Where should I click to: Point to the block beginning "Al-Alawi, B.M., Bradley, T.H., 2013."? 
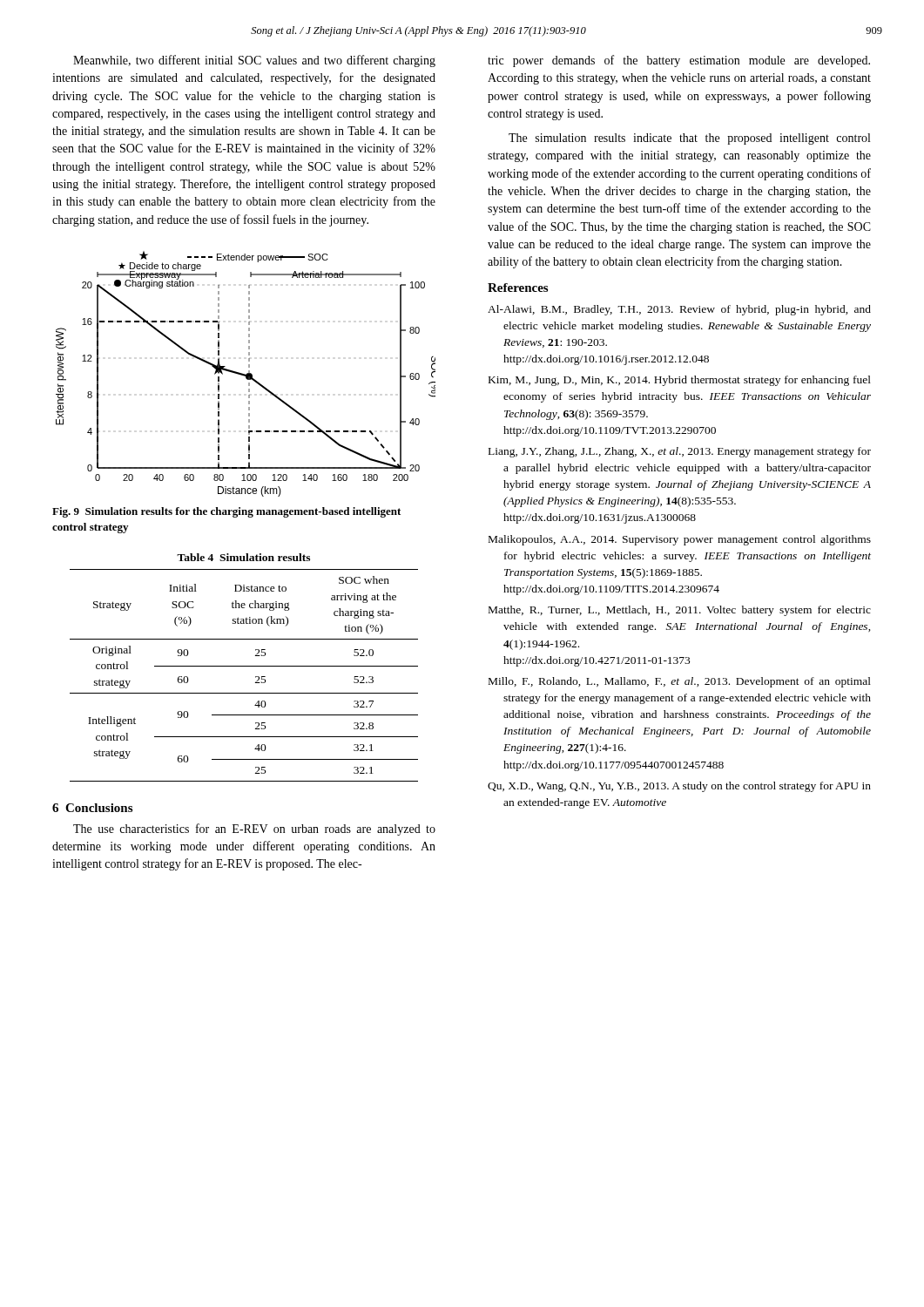[x=679, y=334]
